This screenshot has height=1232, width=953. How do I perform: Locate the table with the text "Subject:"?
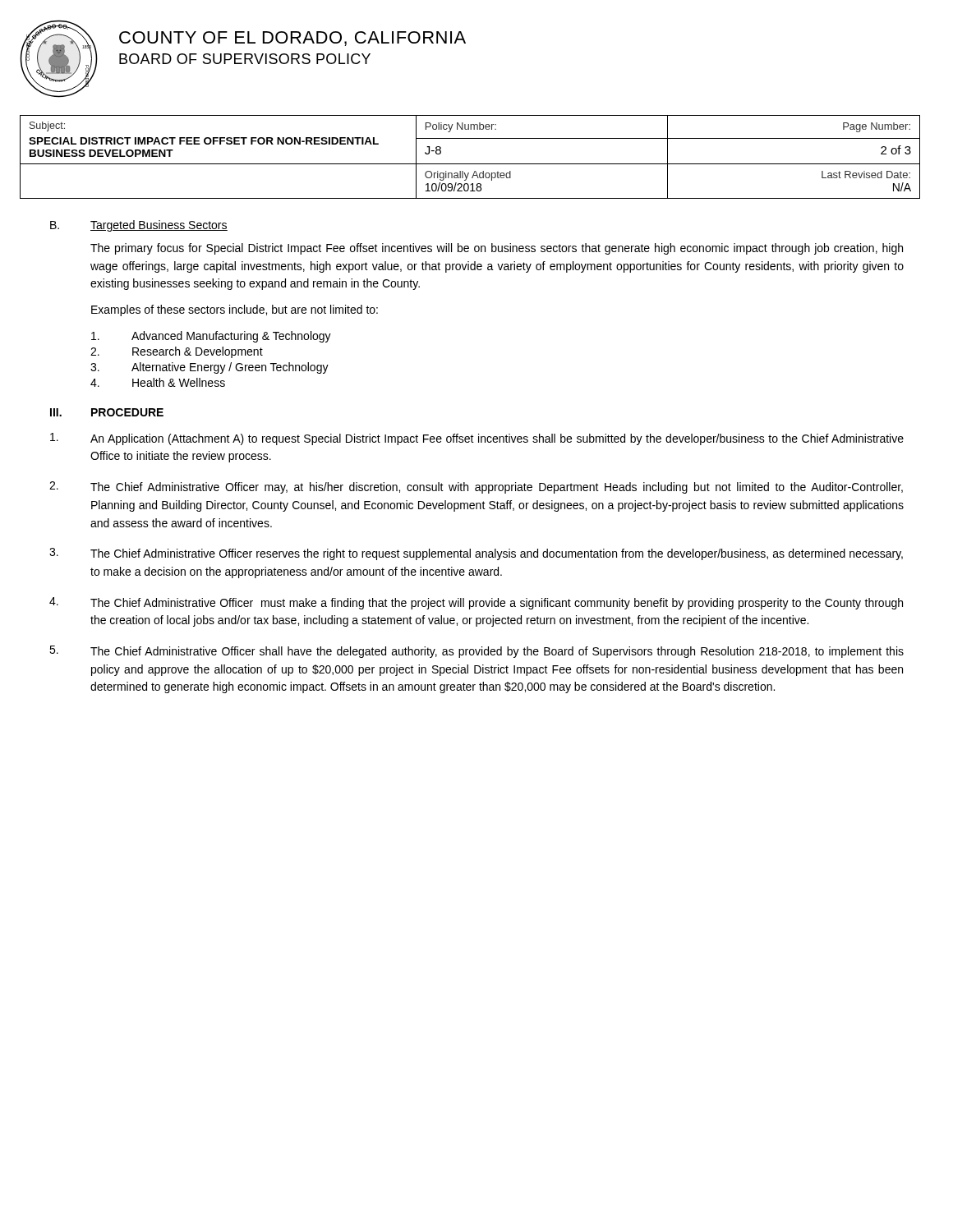[470, 157]
